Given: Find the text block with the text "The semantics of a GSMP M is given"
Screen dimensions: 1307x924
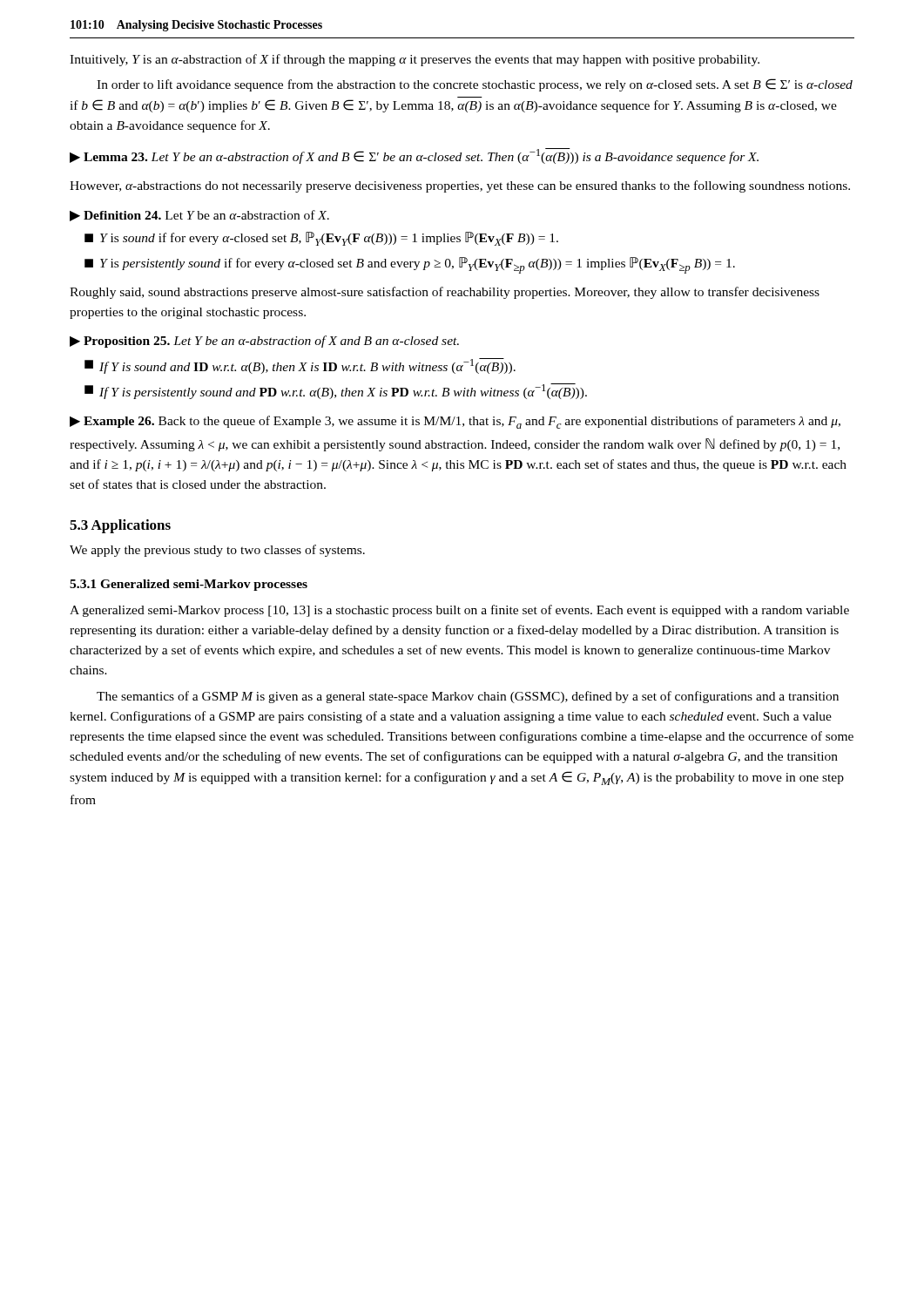Looking at the screenshot, I should click(462, 748).
